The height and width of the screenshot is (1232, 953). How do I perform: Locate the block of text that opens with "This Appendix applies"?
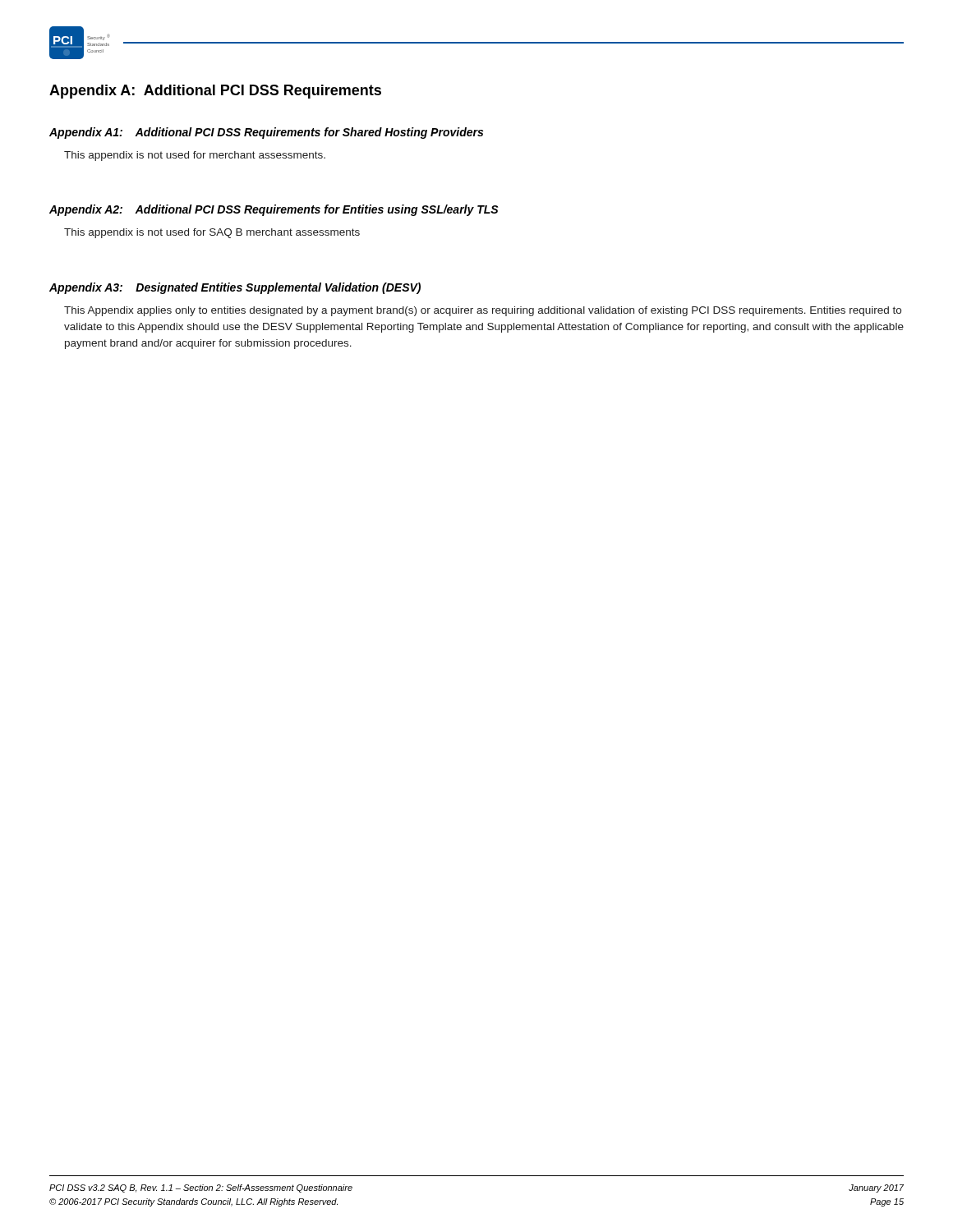(484, 326)
